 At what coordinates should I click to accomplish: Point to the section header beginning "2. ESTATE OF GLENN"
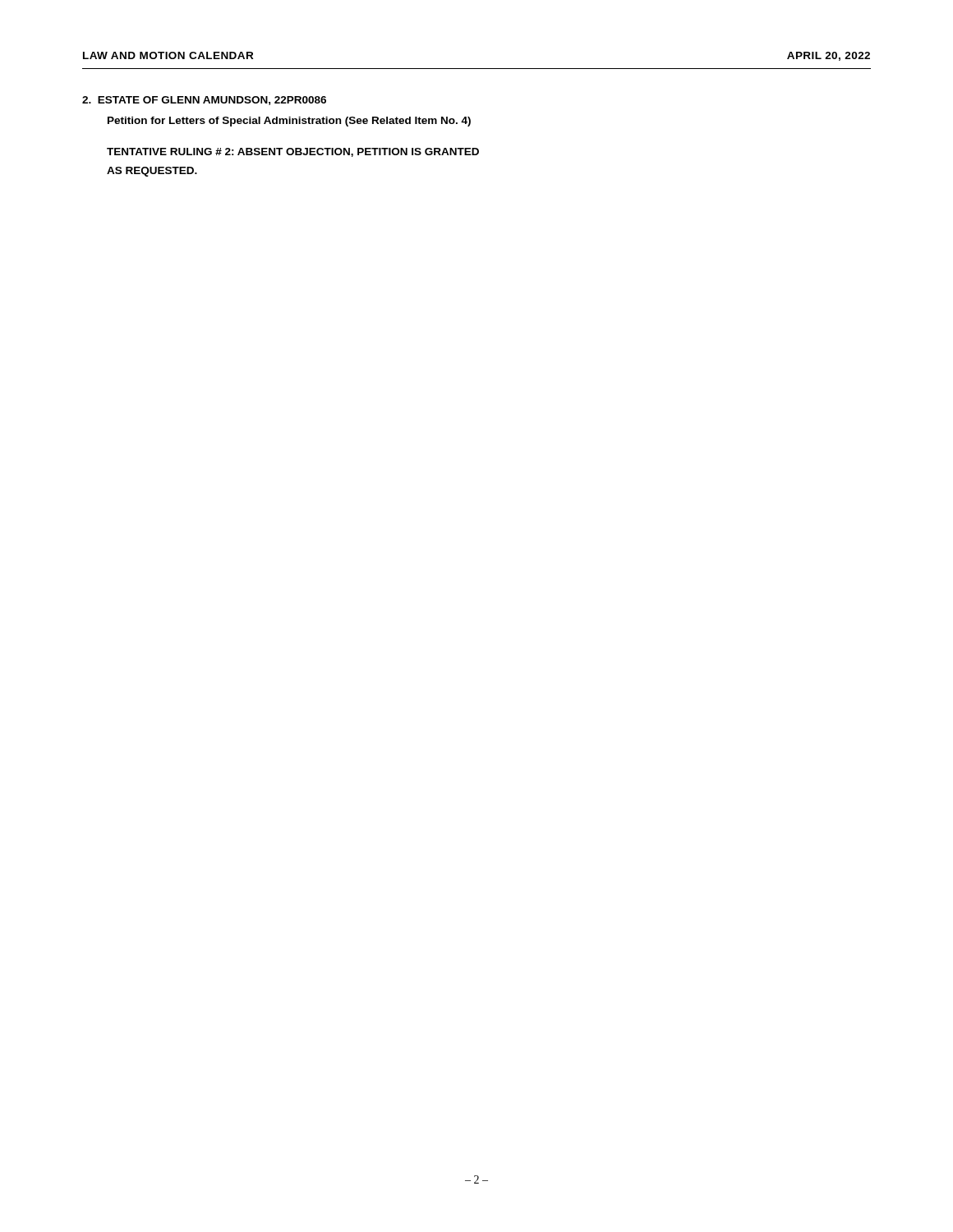click(204, 100)
